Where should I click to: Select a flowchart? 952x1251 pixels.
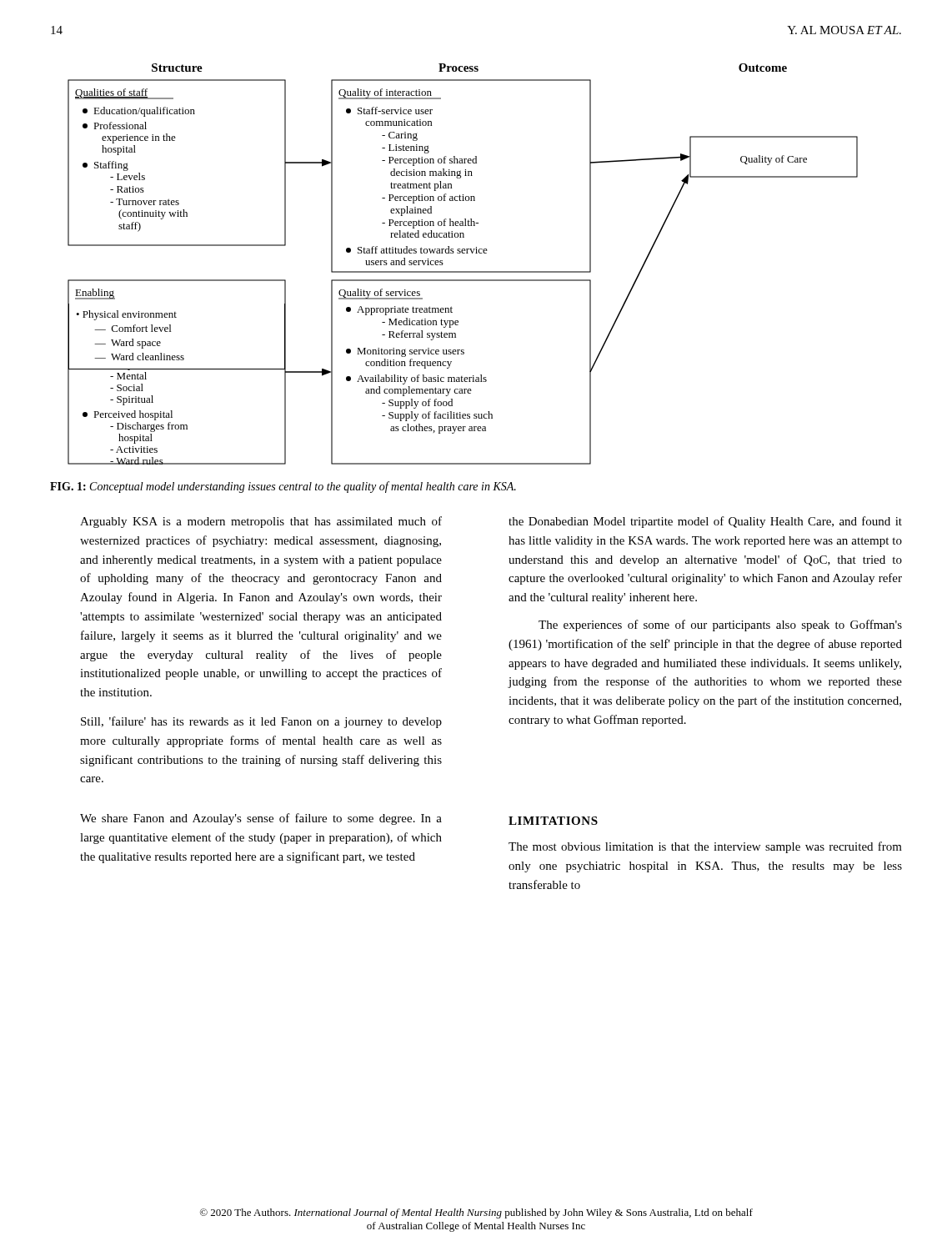coord(476,264)
